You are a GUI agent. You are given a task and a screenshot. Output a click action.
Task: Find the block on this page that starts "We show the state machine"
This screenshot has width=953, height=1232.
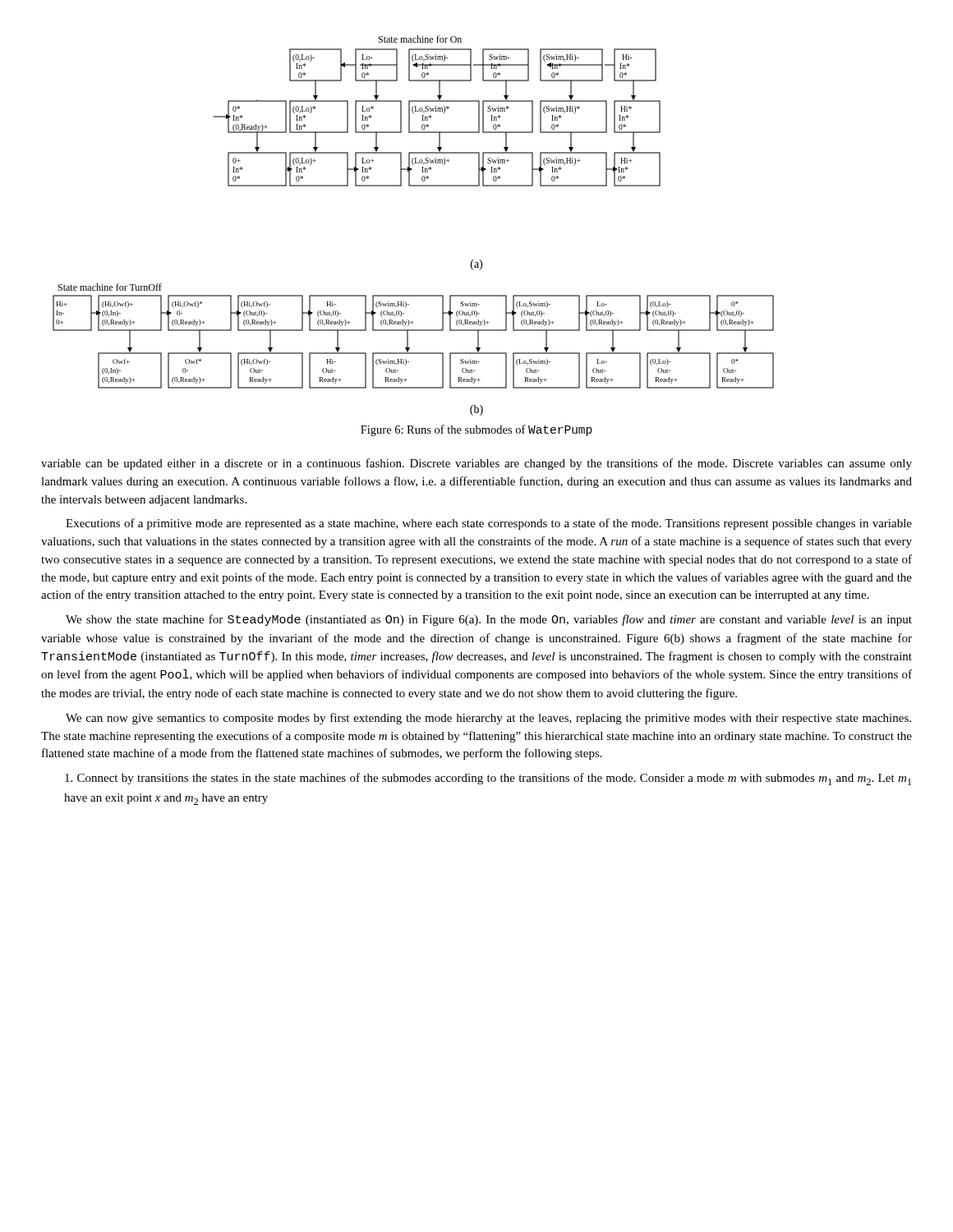tap(476, 657)
